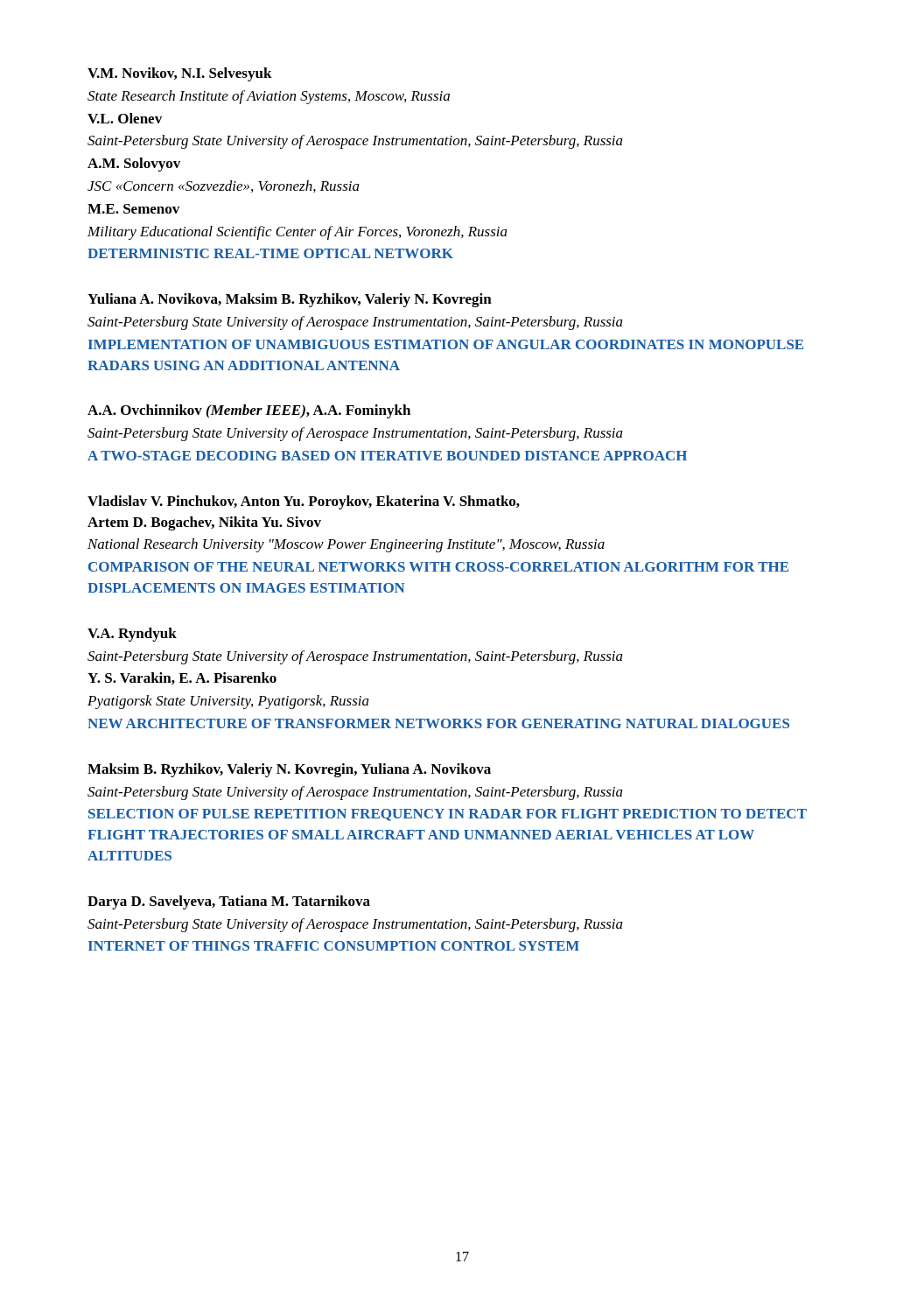Screen dimensions: 1313x924
Task: Select the title that says "COMPARISON OF THE NEURAL NETWORKS WITH CROSS-CORRELATION"
Action: click(x=462, y=578)
